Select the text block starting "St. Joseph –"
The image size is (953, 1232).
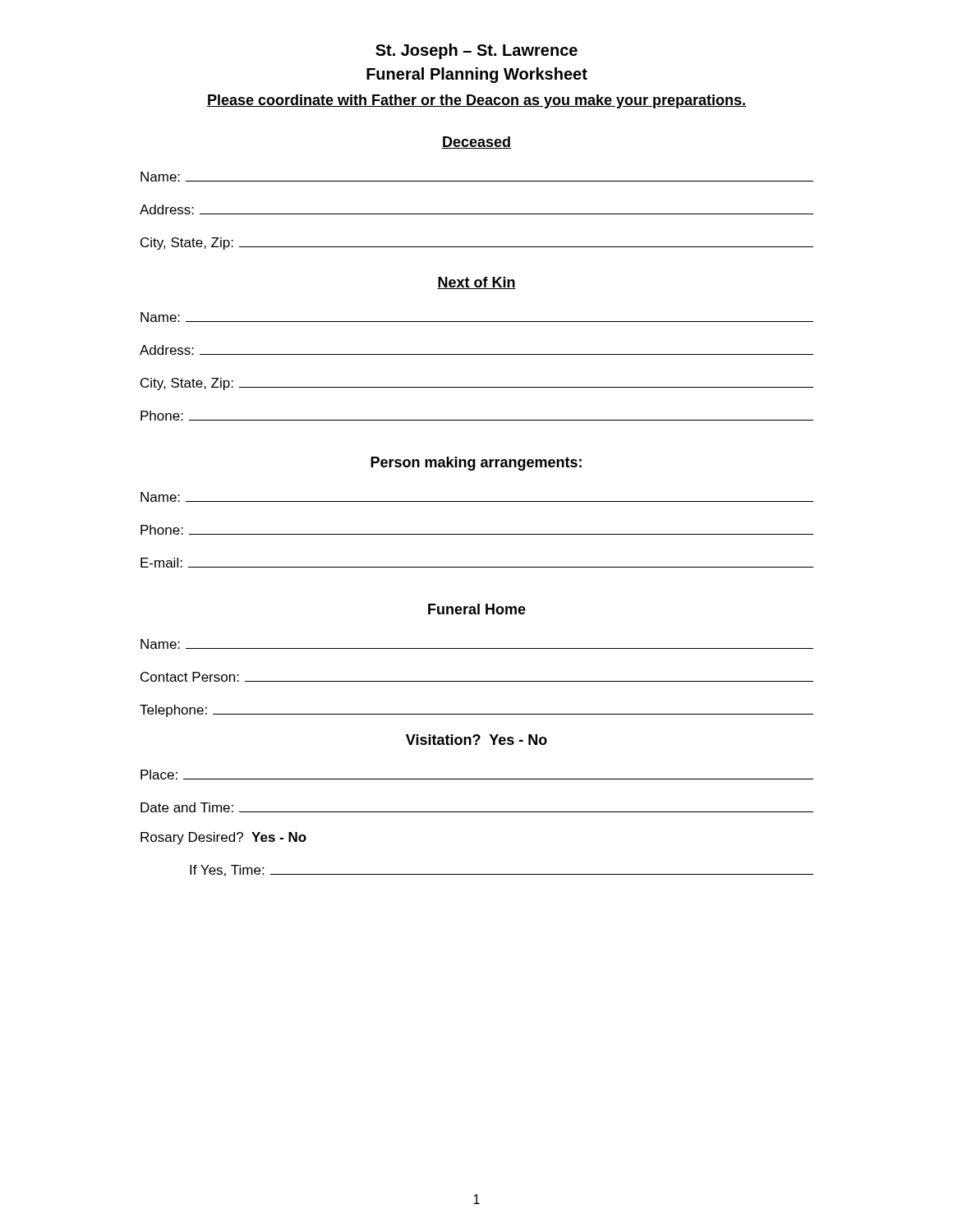[476, 50]
